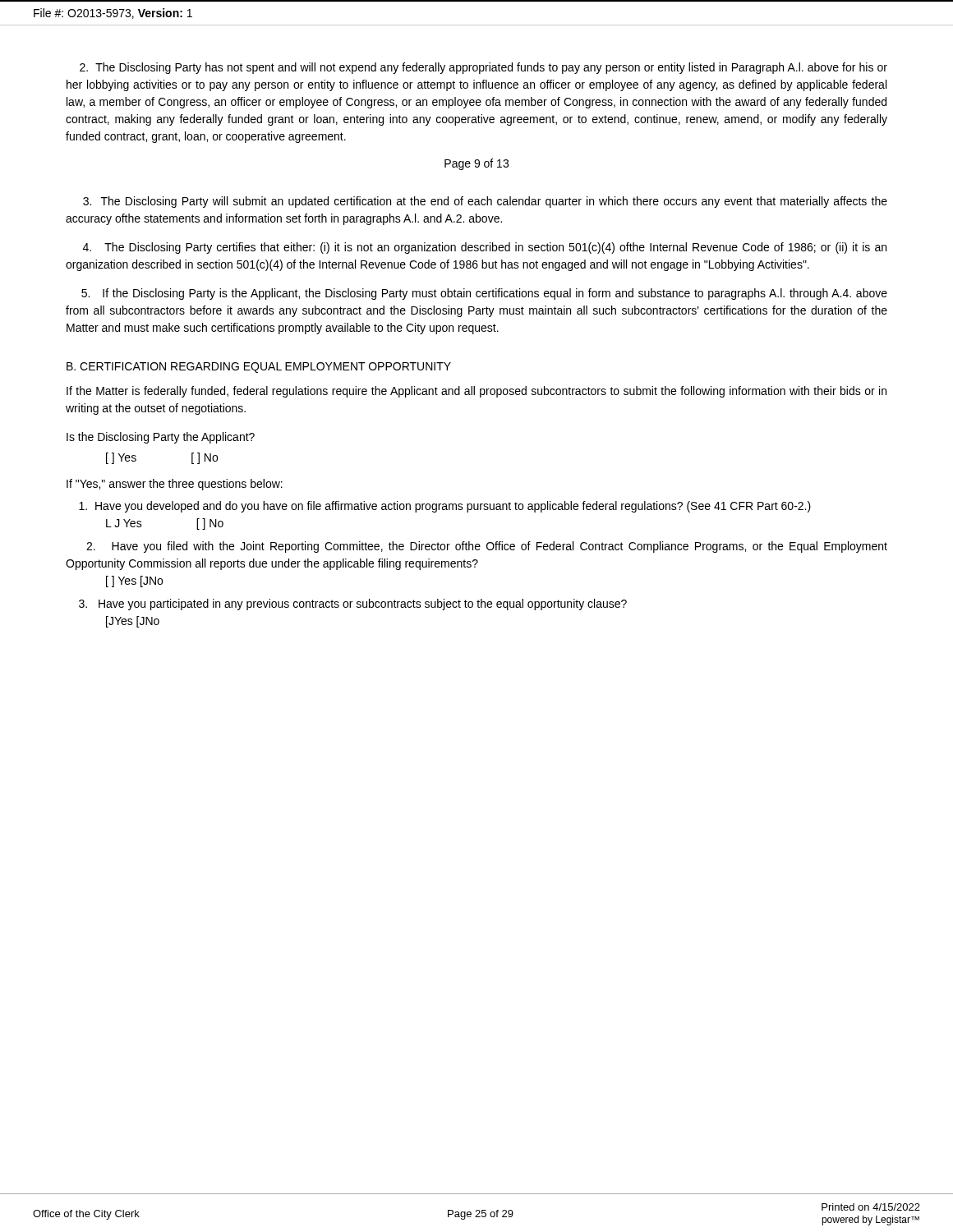The width and height of the screenshot is (953, 1232).
Task: Click on the block starting "Is the Disclosing Party the Applicant?"
Action: 161,438
